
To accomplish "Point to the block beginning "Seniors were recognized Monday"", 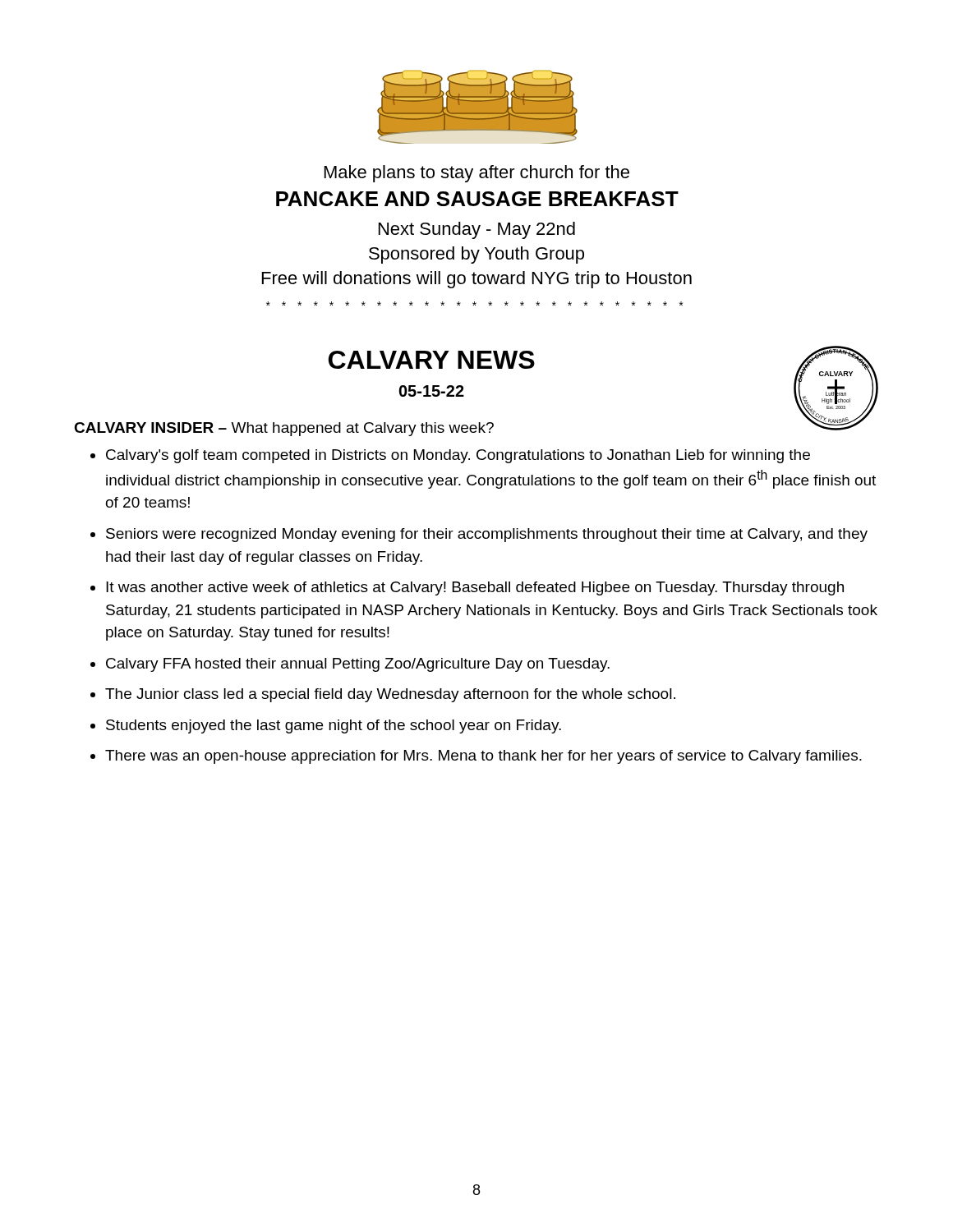I will click(486, 545).
